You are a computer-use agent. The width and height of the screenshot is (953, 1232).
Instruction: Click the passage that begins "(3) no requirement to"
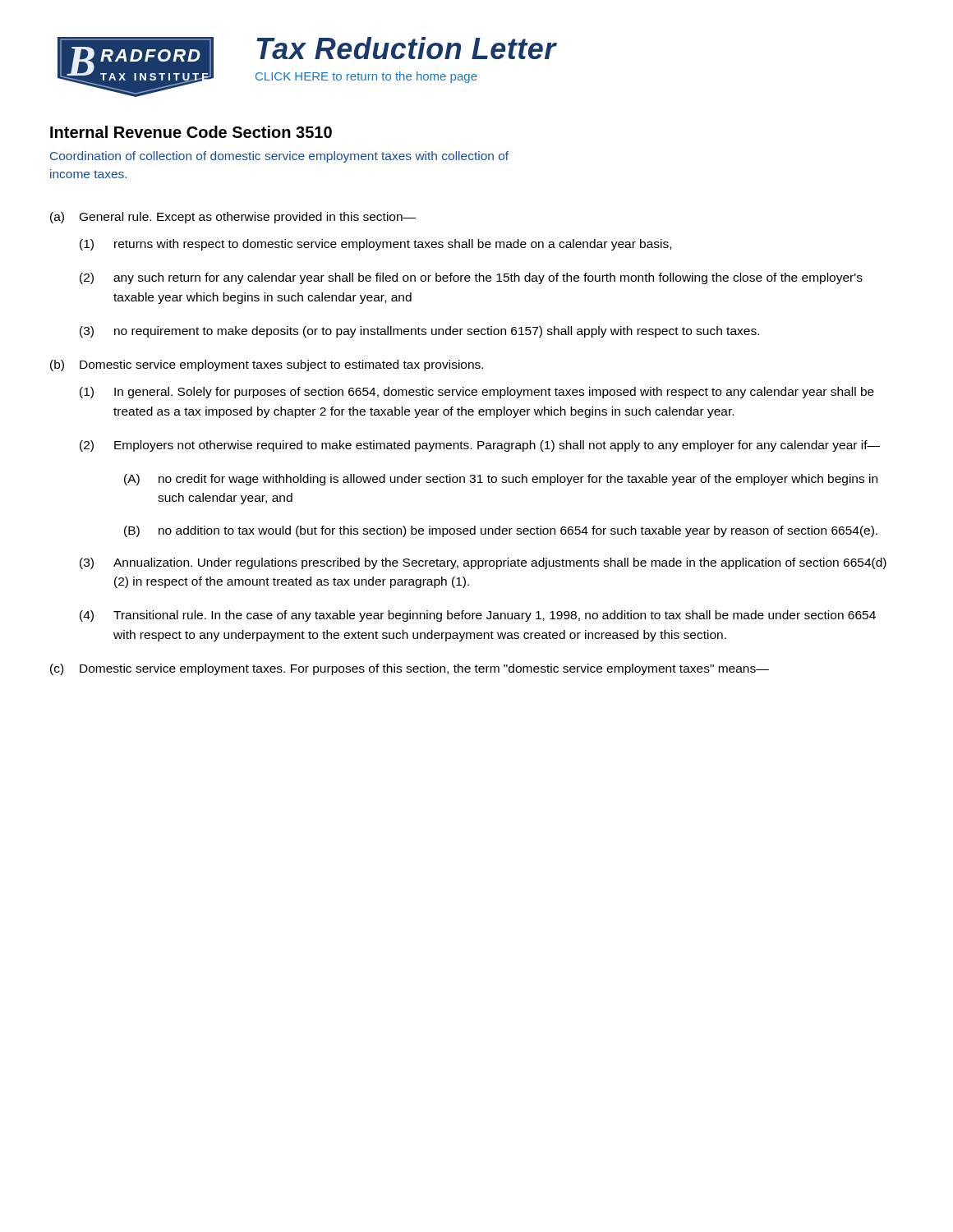420,331
